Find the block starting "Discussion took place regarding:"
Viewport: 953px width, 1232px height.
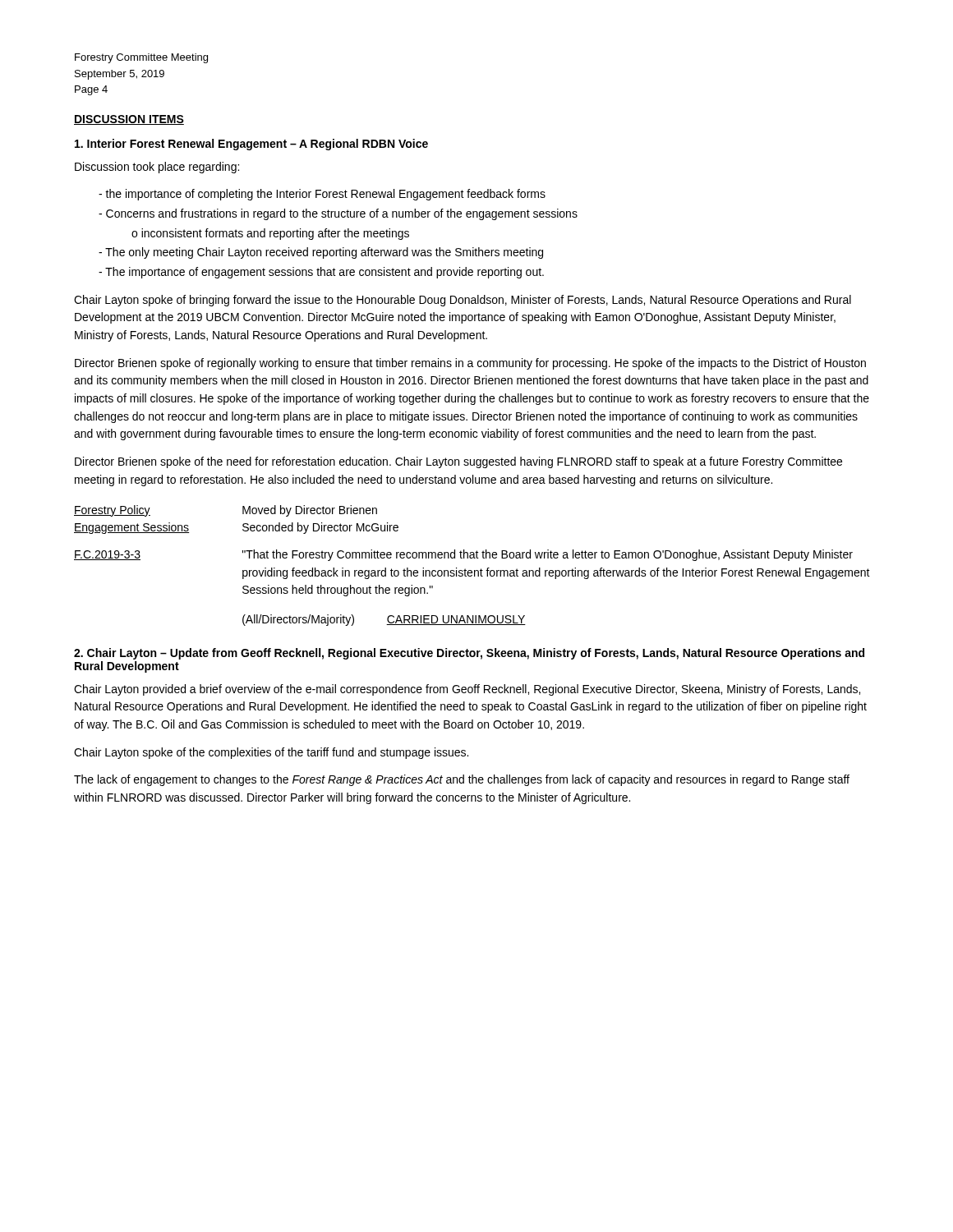click(157, 166)
